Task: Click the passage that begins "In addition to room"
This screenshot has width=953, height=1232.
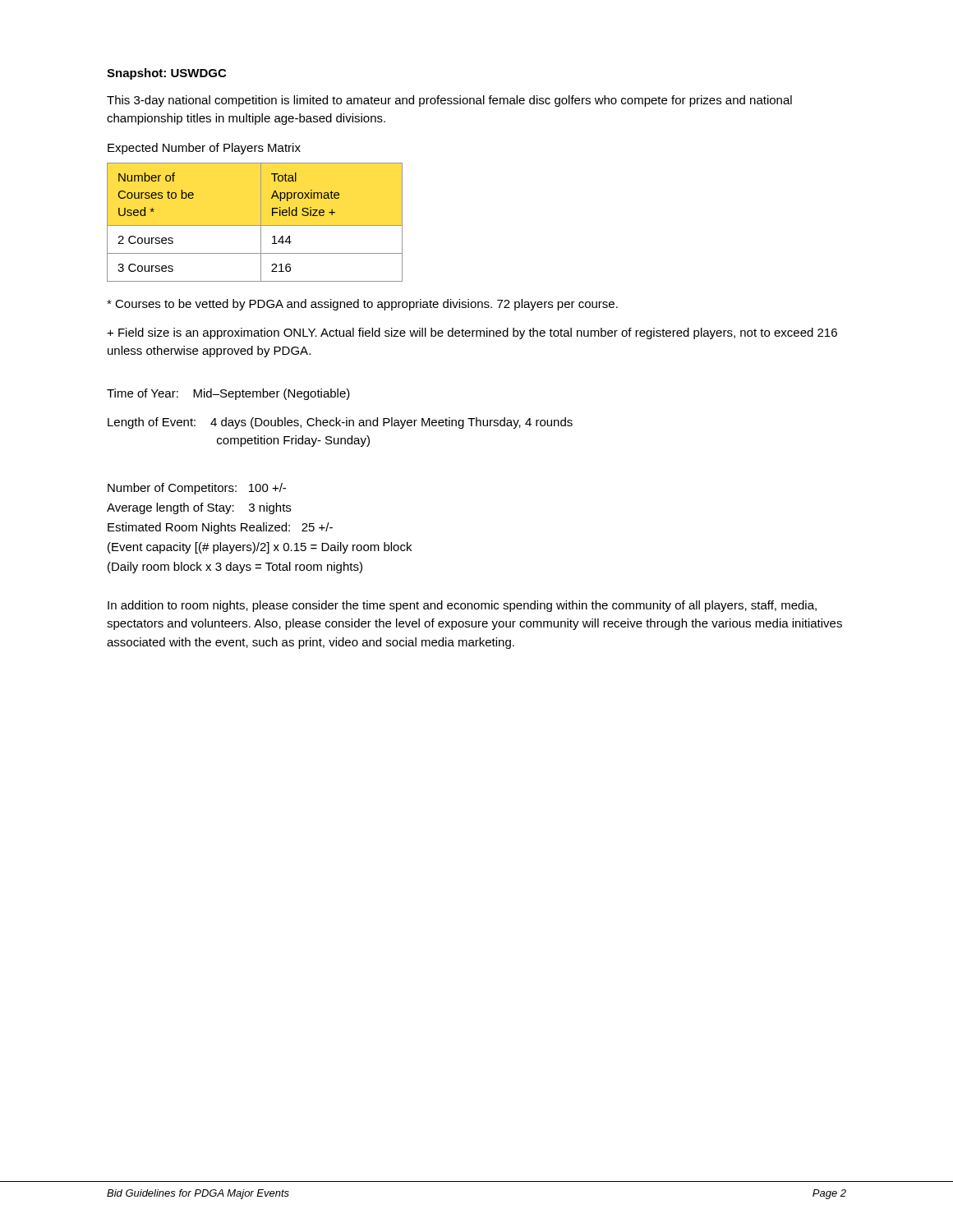Action: (x=475, y=623)
